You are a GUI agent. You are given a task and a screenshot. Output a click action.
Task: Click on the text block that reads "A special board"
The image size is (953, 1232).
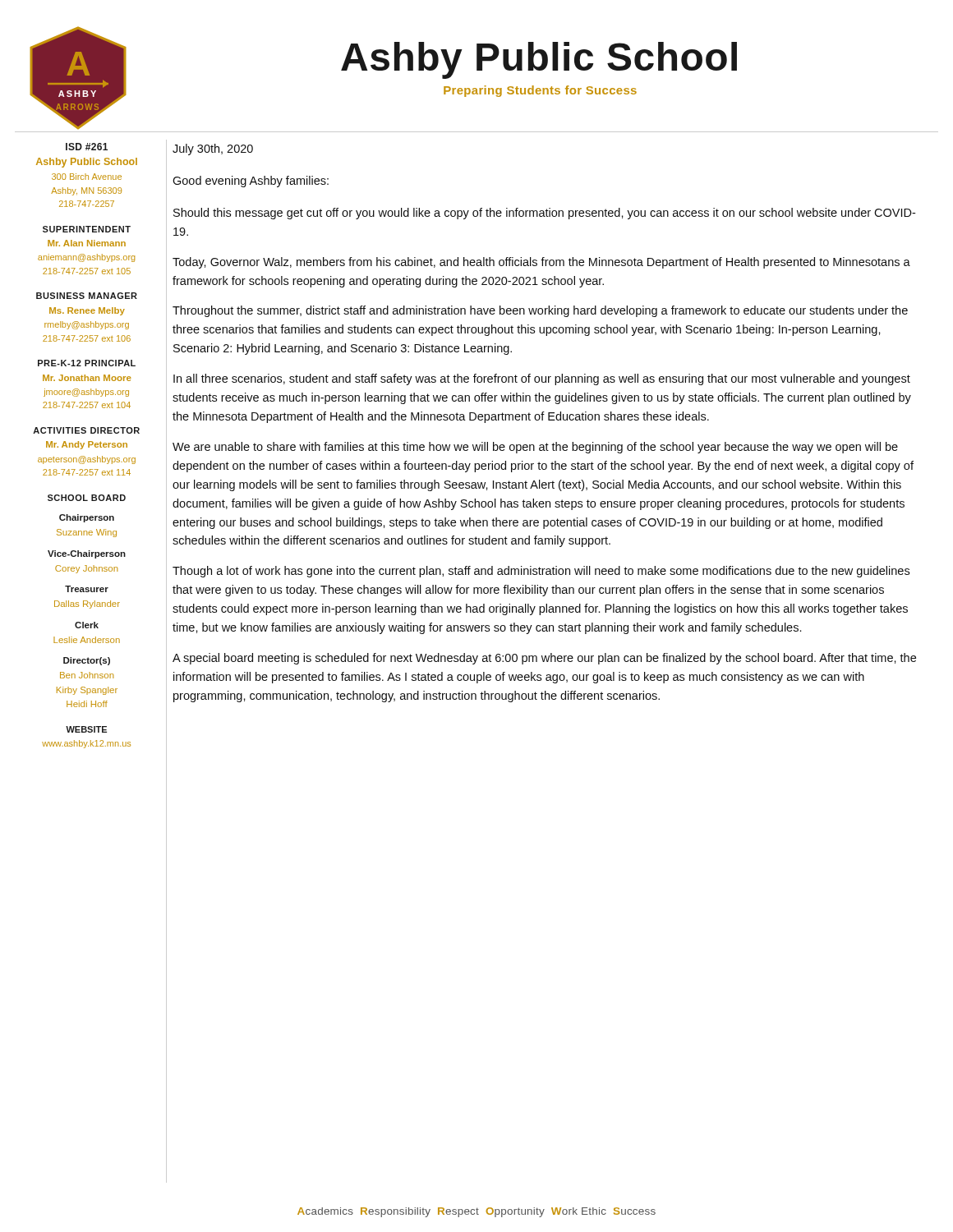tap(551, 677)
